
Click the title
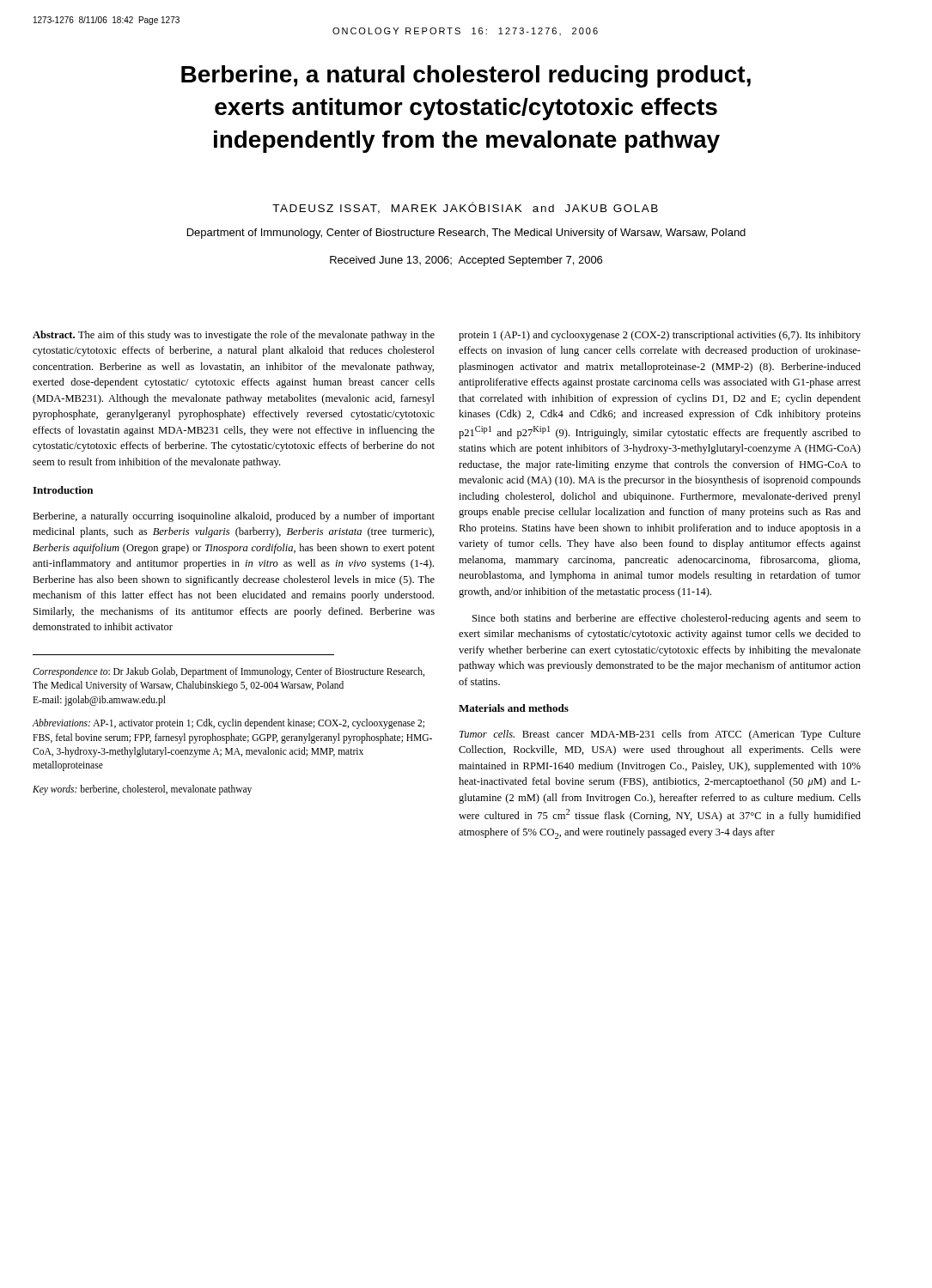466,107
